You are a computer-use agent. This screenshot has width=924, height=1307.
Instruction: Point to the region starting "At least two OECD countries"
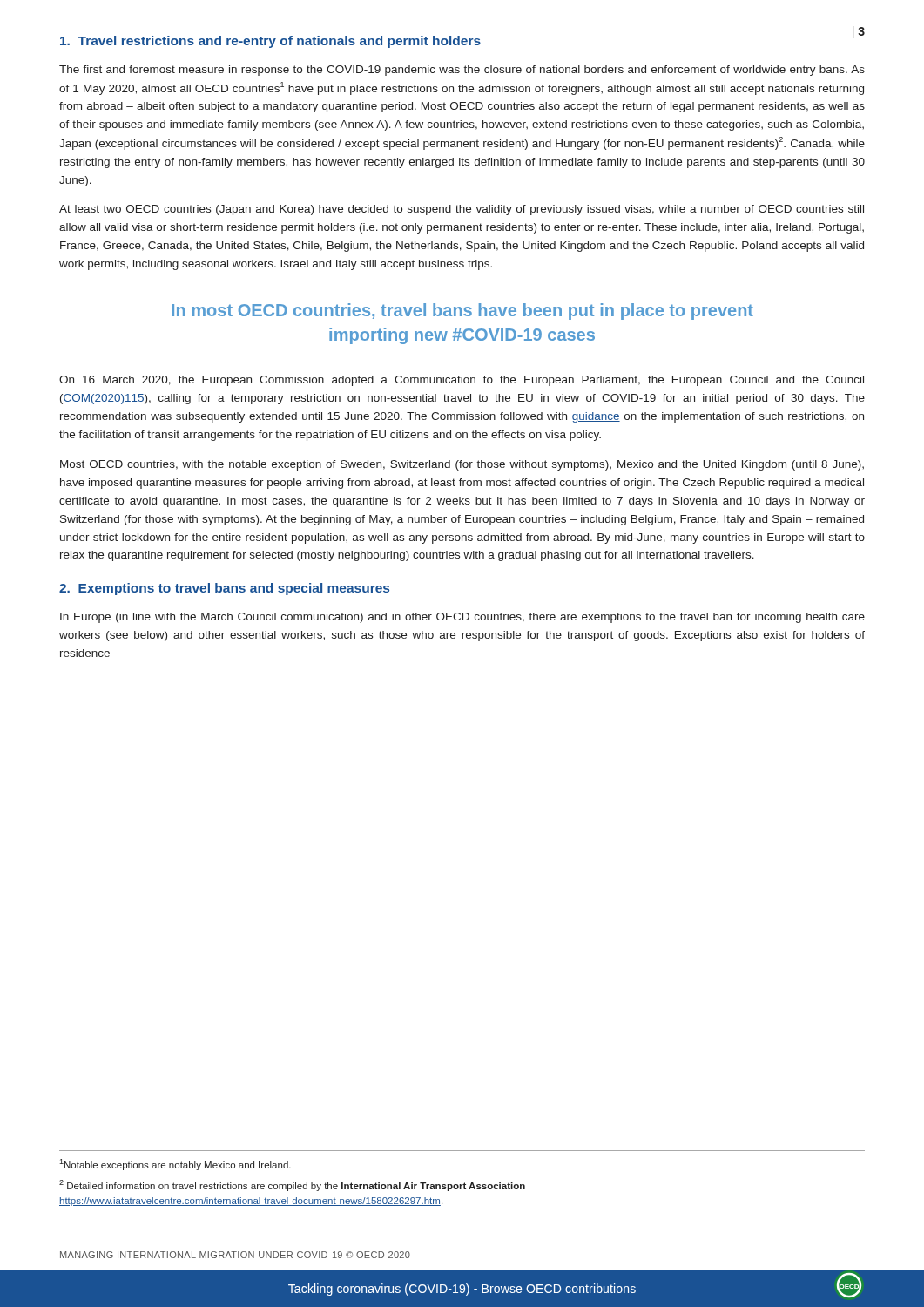462,236
